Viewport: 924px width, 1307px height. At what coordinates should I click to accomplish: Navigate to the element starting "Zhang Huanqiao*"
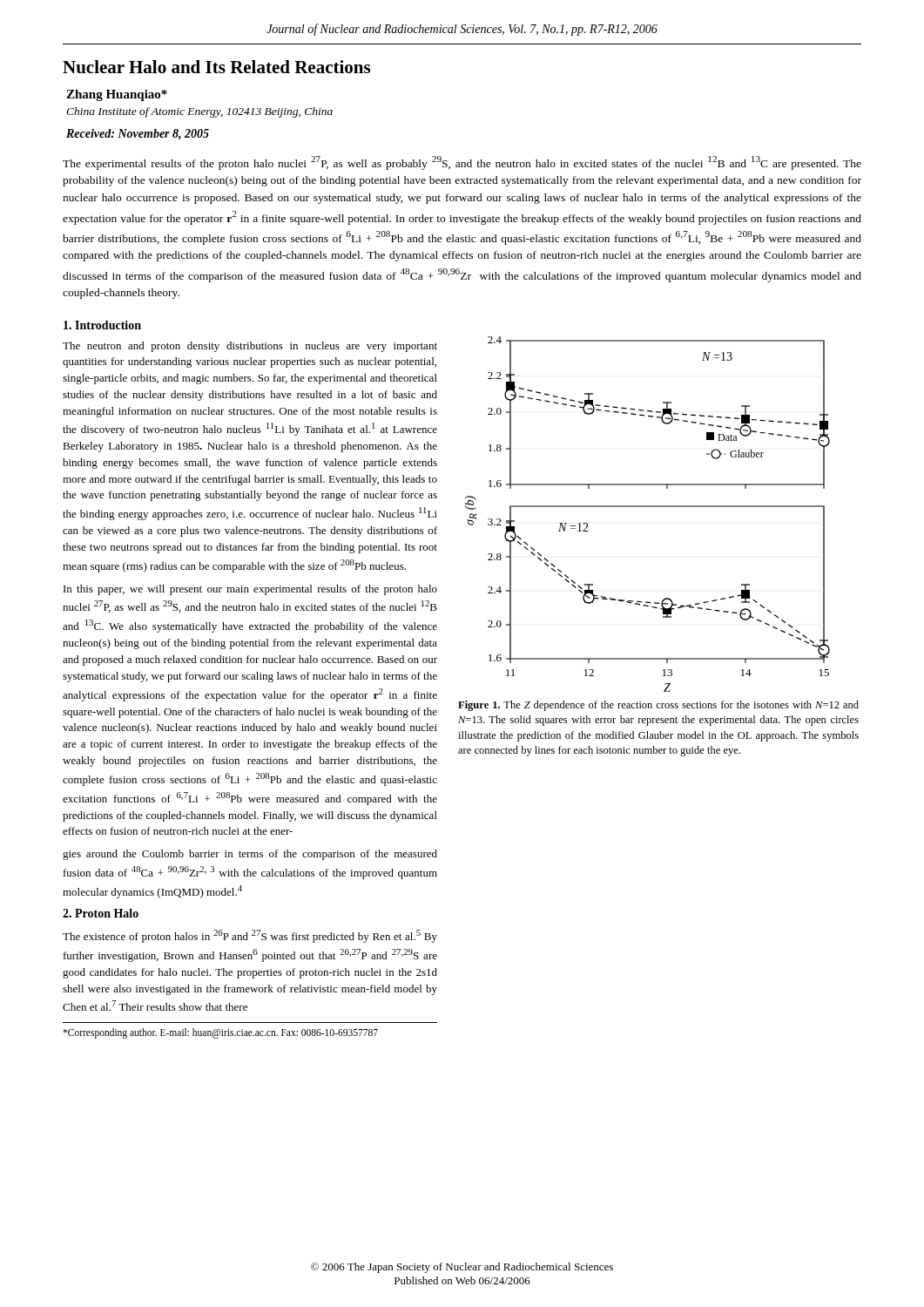pyautogui.click(x=117, y=94)
